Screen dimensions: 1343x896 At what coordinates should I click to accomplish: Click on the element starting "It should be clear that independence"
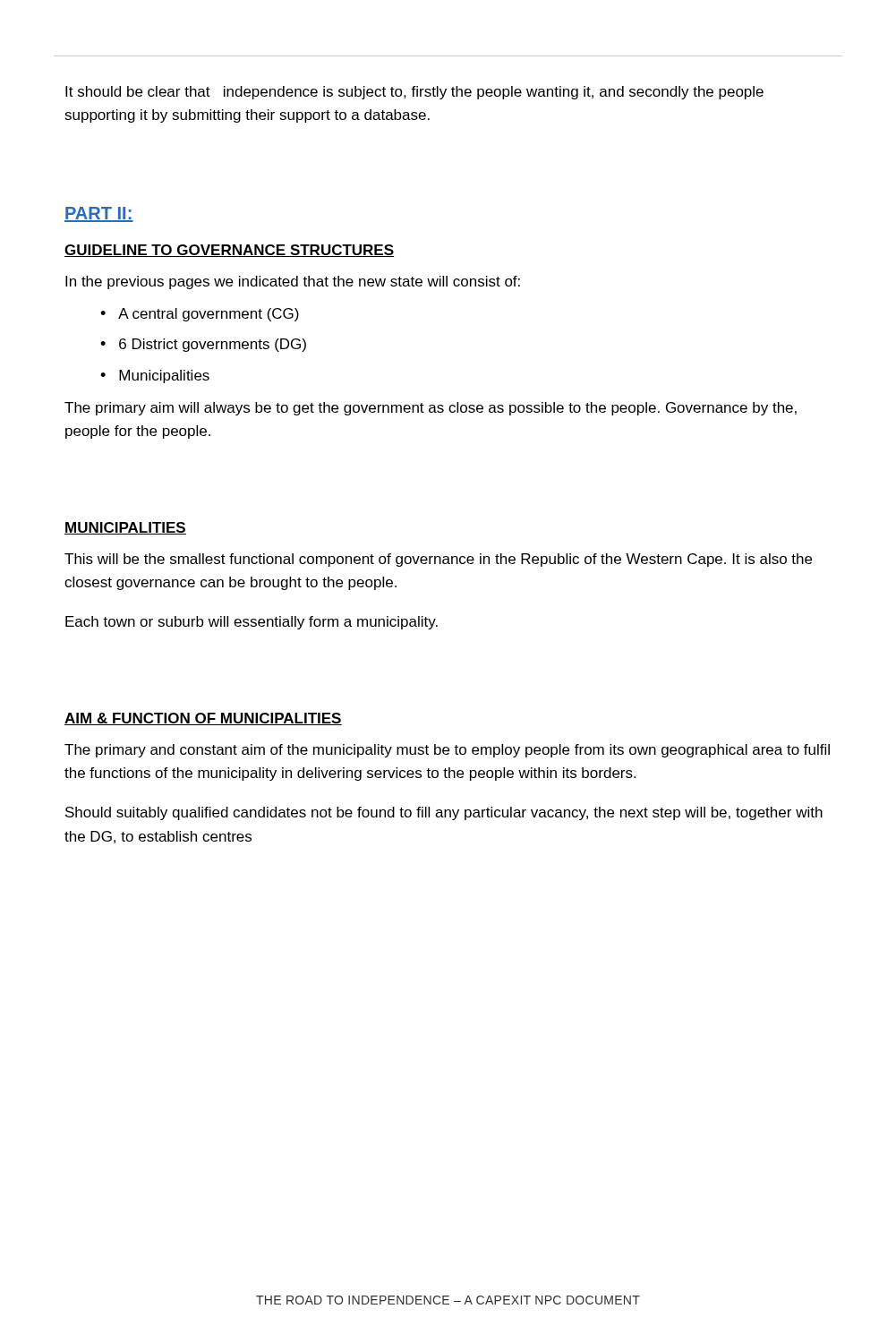pos(414,104)
